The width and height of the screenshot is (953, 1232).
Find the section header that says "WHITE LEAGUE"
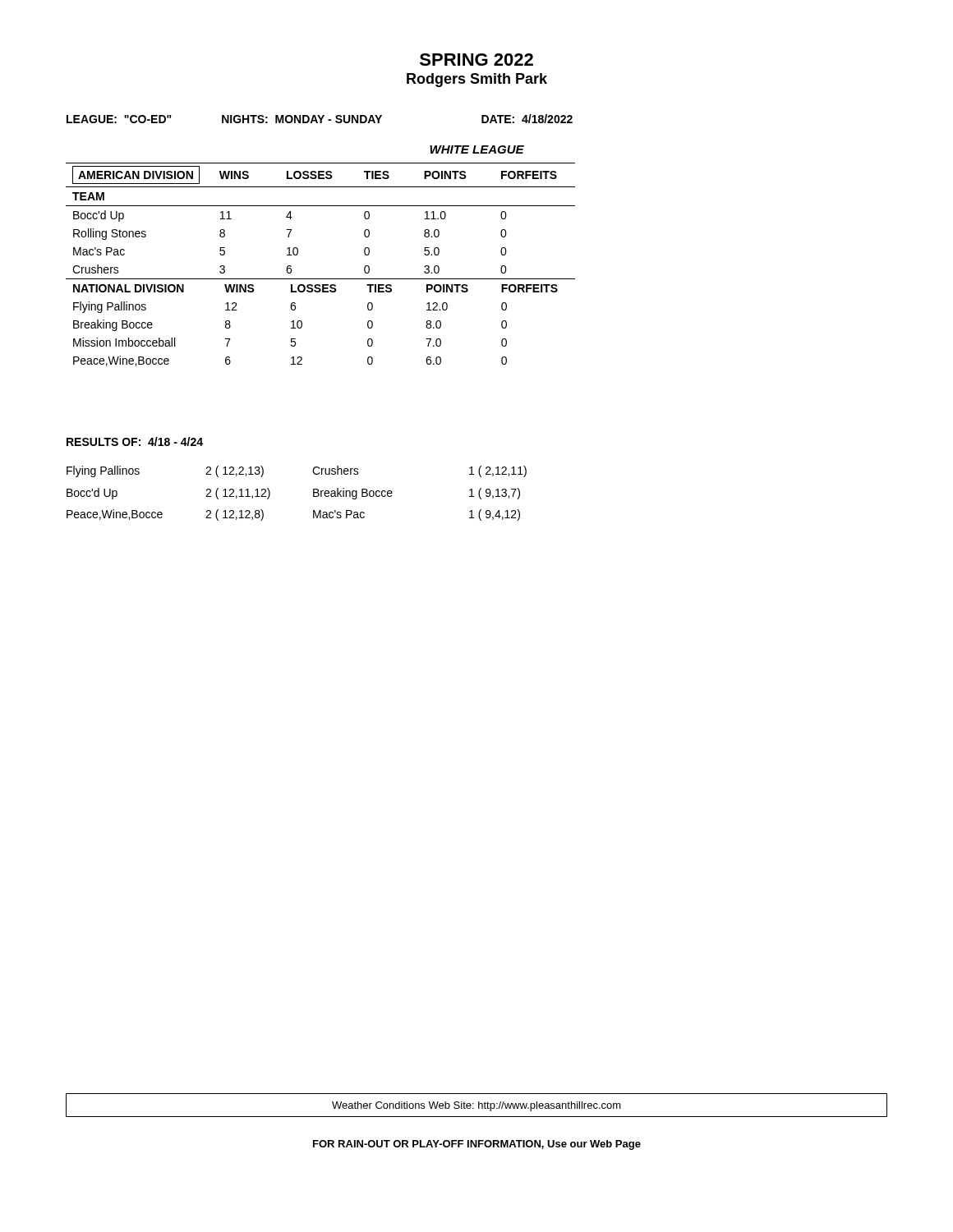point(476,149)
